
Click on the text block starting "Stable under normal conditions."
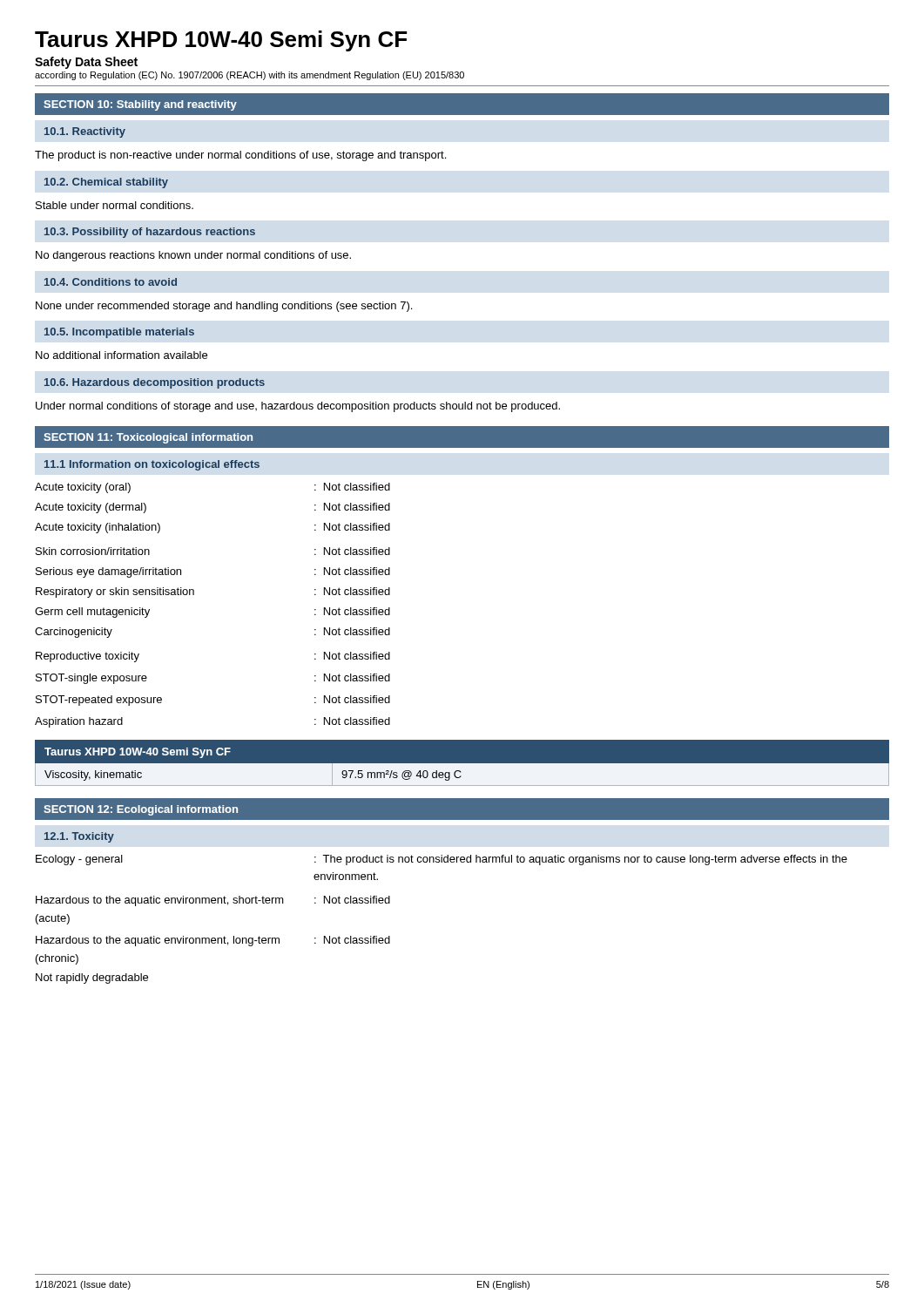pos(114,205)
